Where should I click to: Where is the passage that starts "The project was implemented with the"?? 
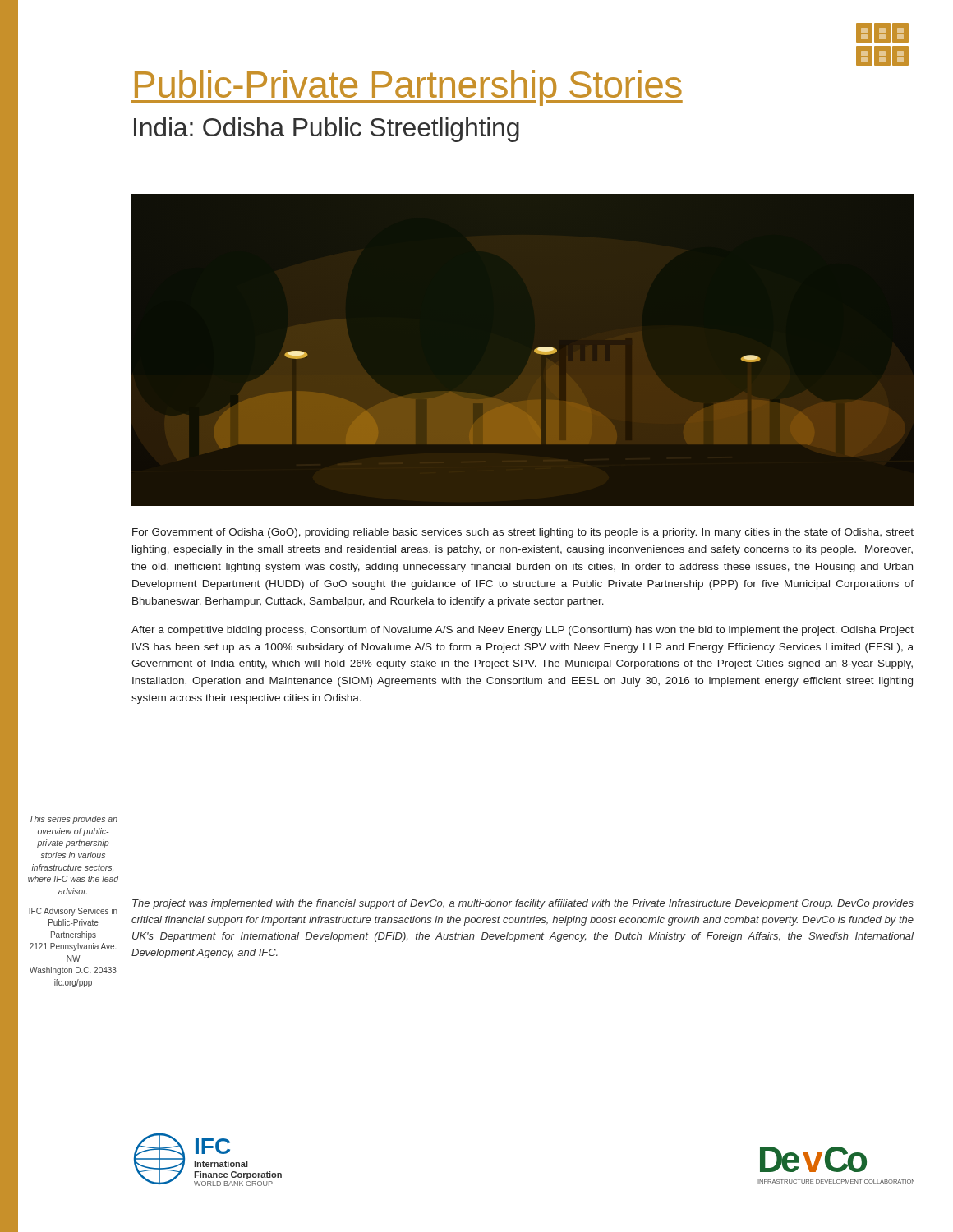click(522, 928)
